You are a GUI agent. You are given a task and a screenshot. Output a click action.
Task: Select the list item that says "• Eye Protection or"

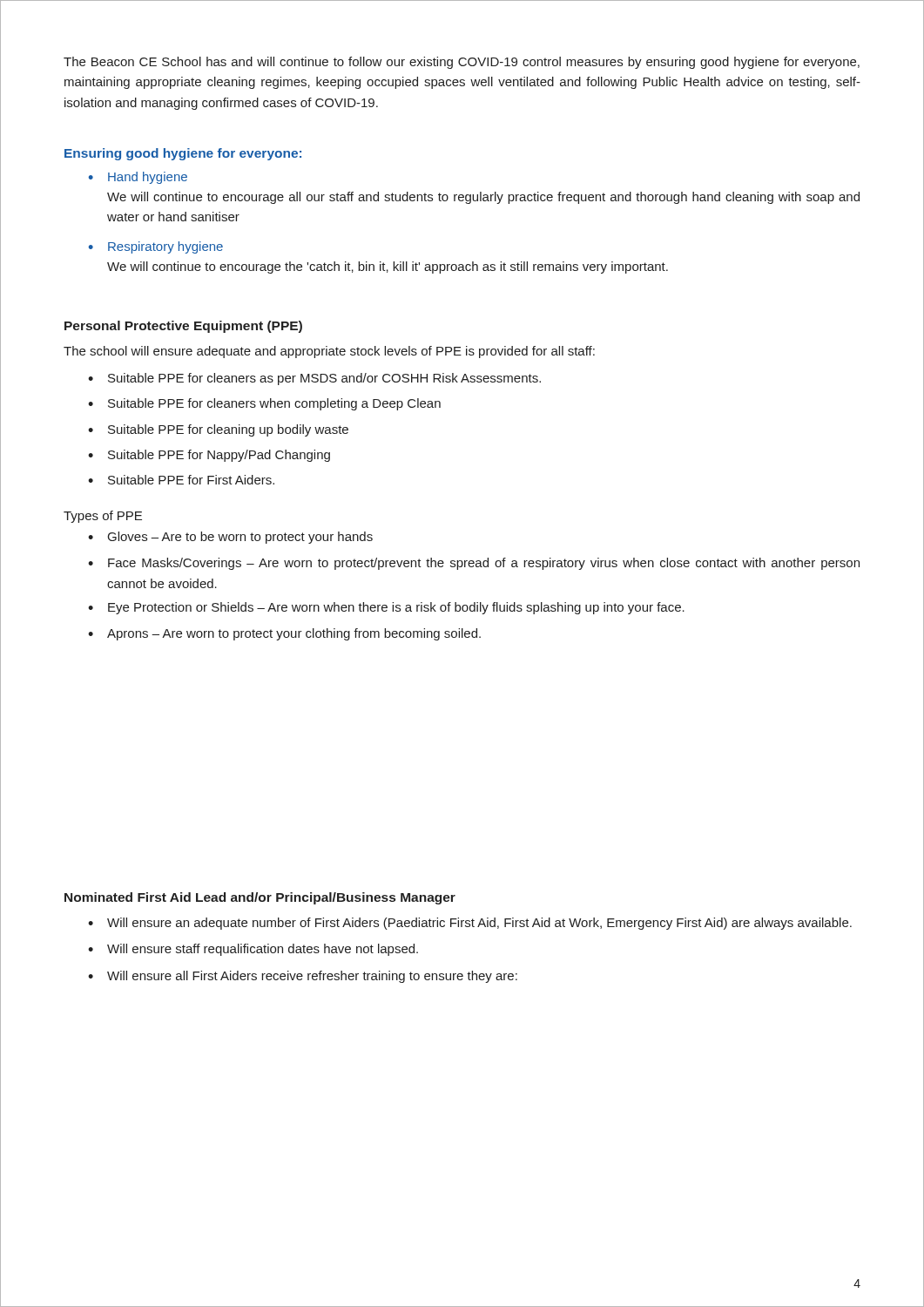[x=474, y=608]
